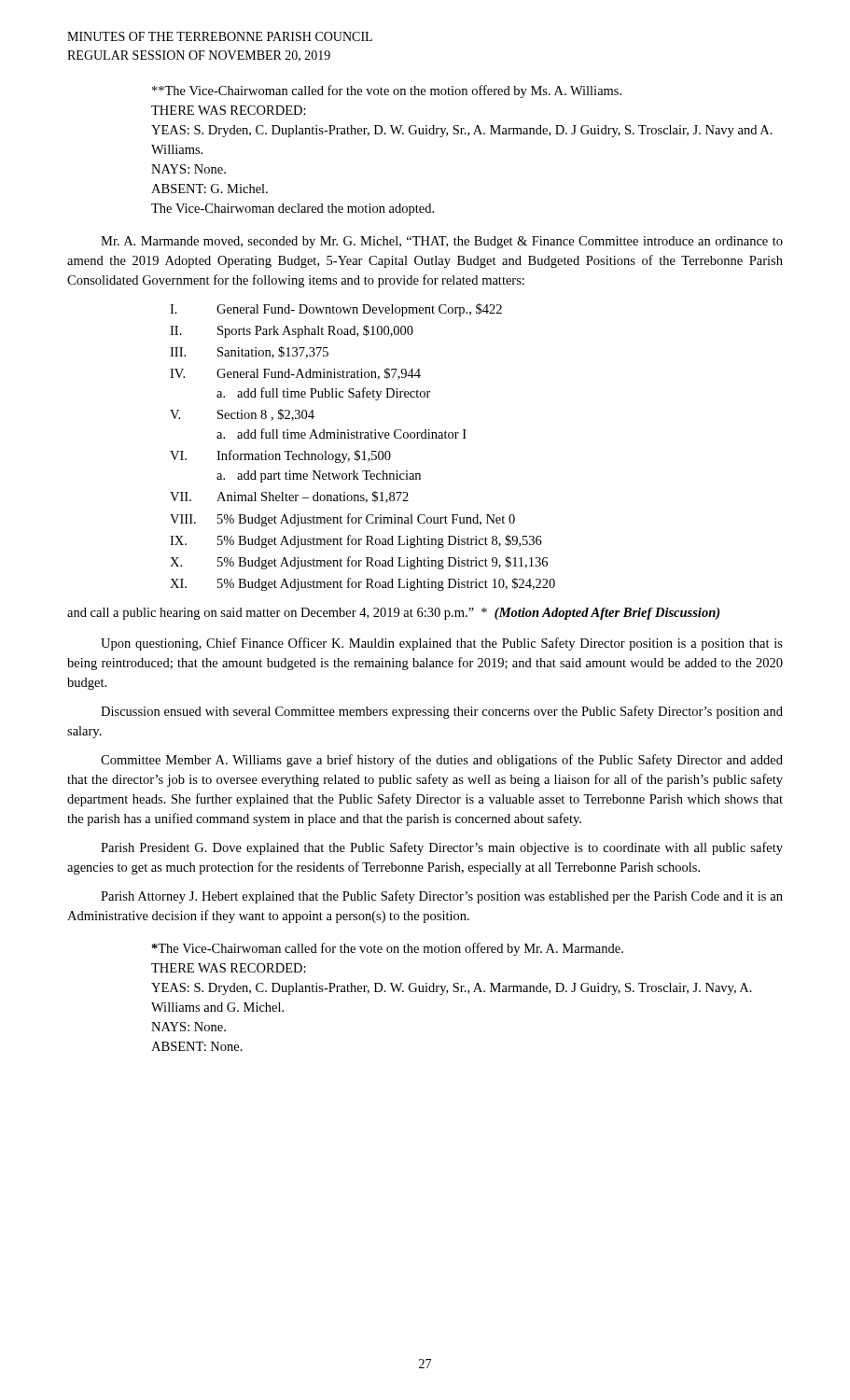Point to the block beginning "IX. 5% Budget Adjustment for Road Lighting District"

tap(356, 540)
